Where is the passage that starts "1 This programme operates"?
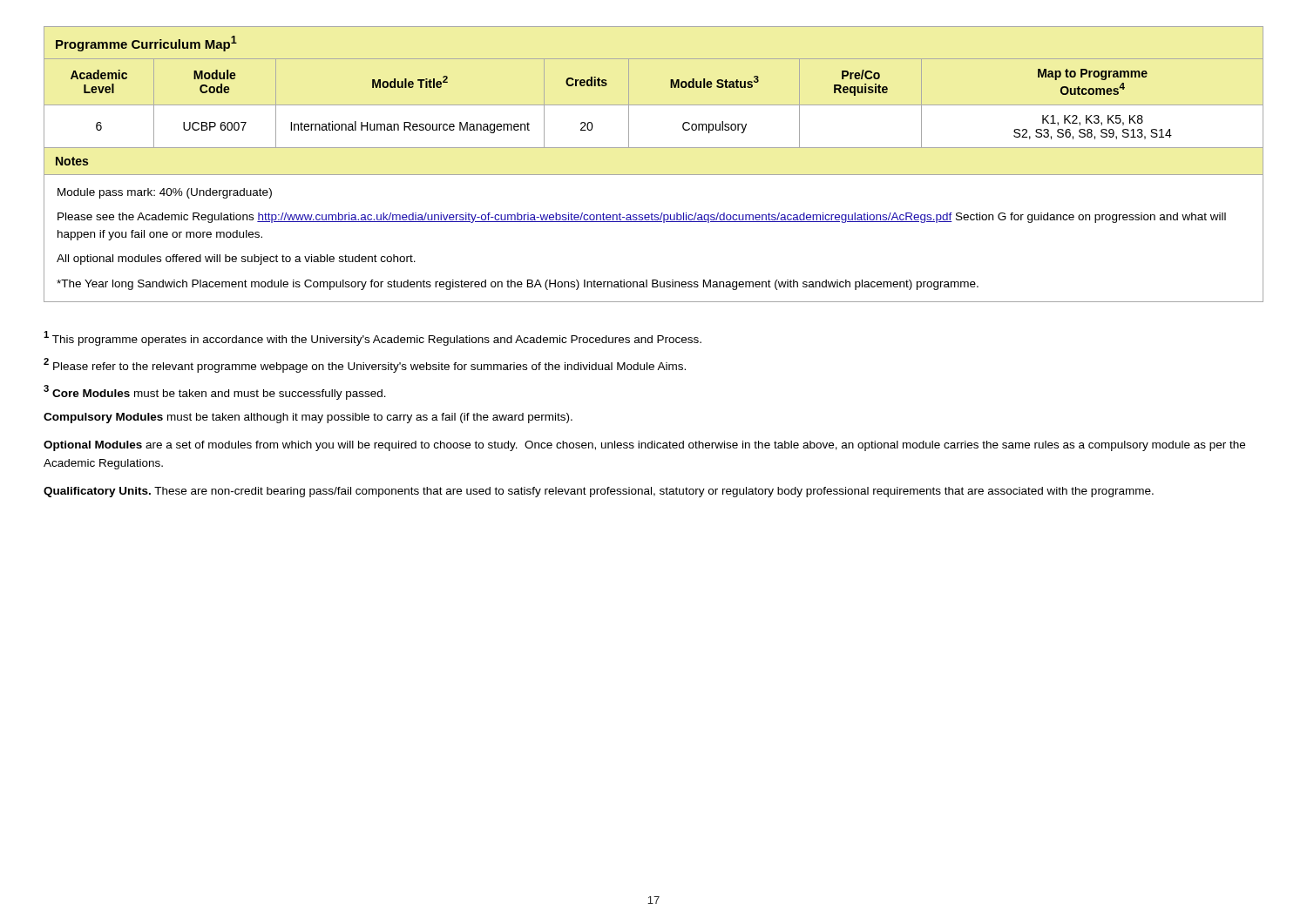Viewport: 1307px width, 924px height. tap(373, 337)
